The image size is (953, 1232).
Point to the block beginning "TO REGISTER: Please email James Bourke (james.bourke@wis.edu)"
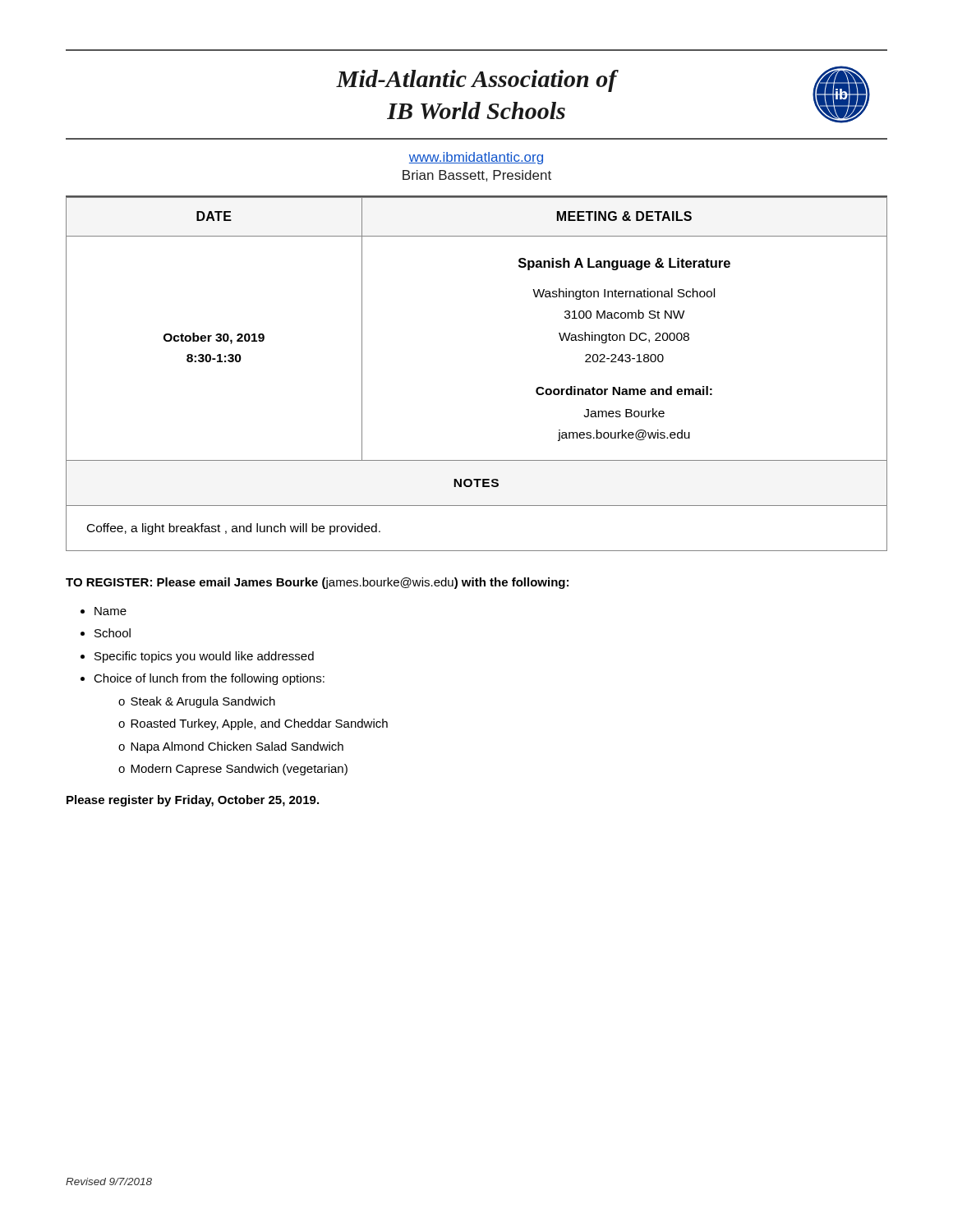pos(318,582)
